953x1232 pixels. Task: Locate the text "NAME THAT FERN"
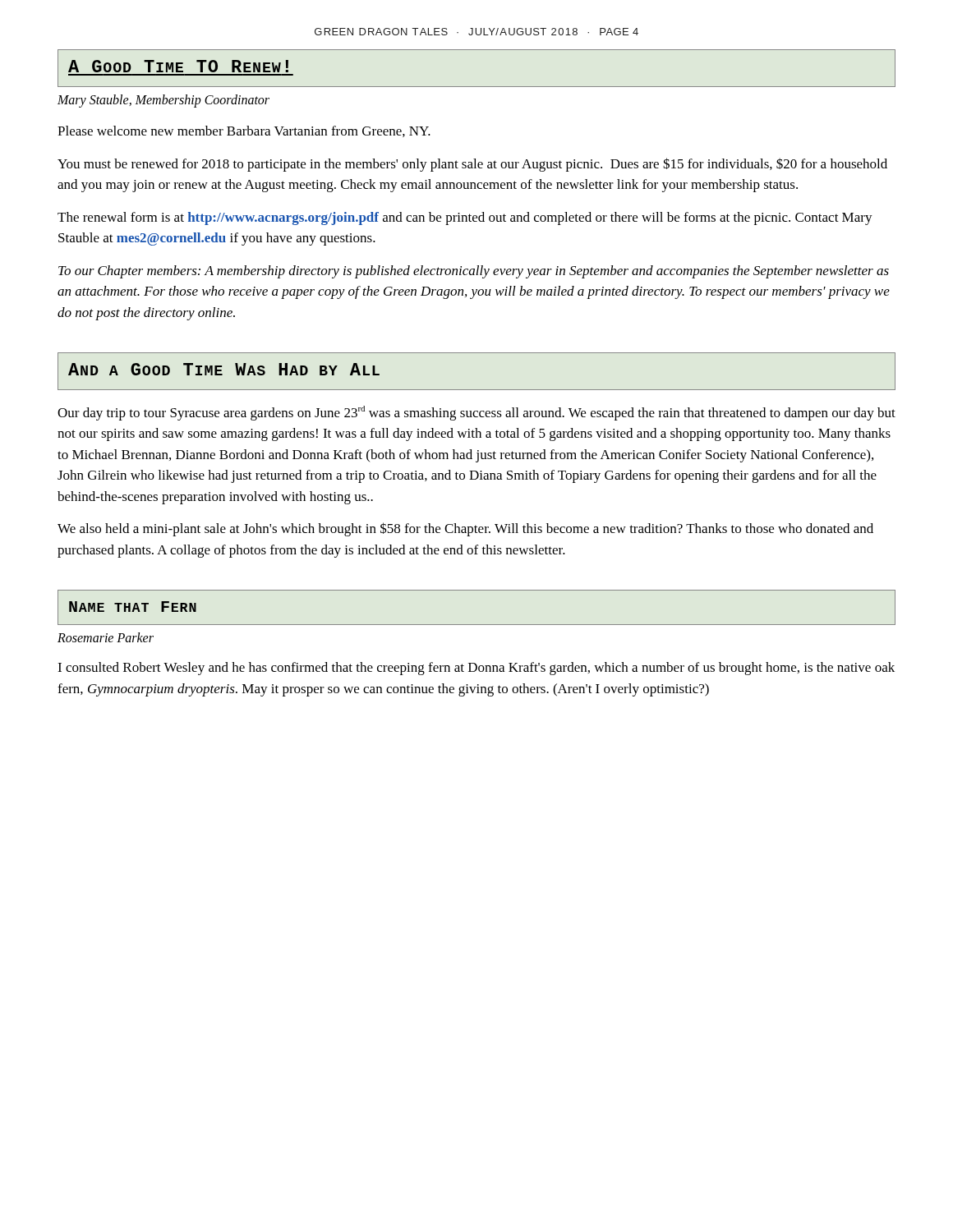[x=133, y=607]
